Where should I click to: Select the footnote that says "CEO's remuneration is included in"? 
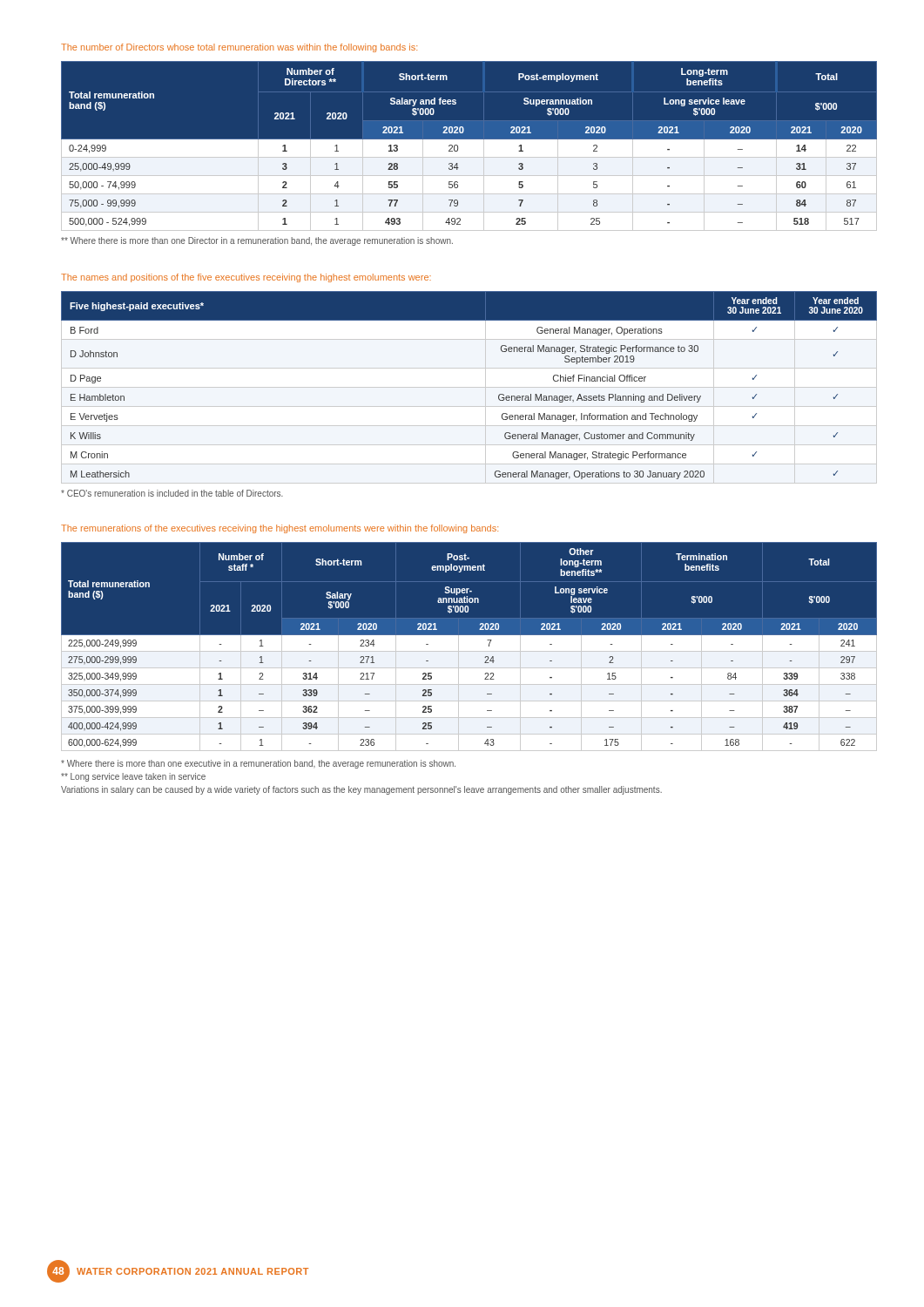click(x=172, y=494)
